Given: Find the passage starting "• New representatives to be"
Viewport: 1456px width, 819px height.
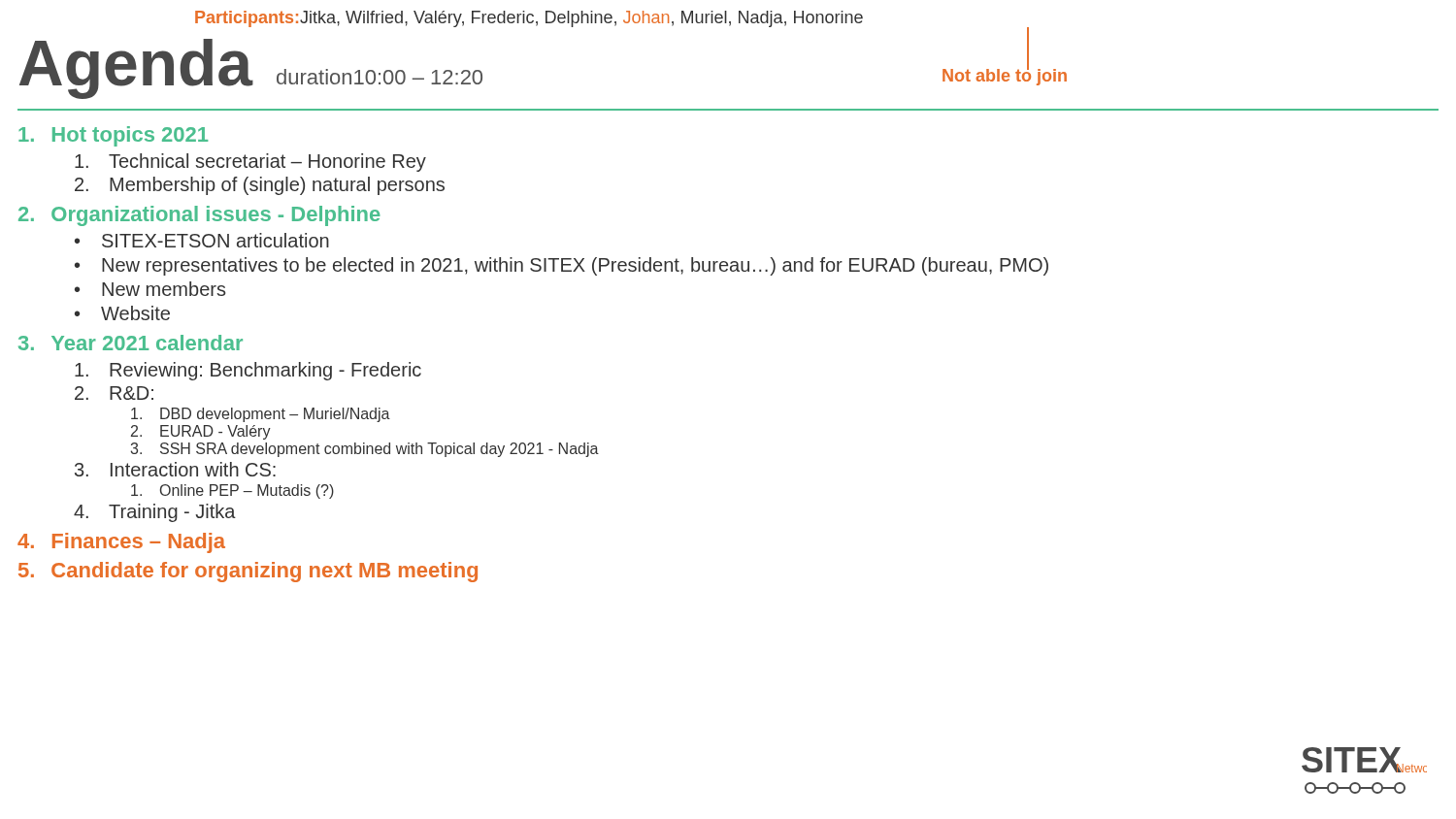Looking at the screenshot, I should (562, 265).
